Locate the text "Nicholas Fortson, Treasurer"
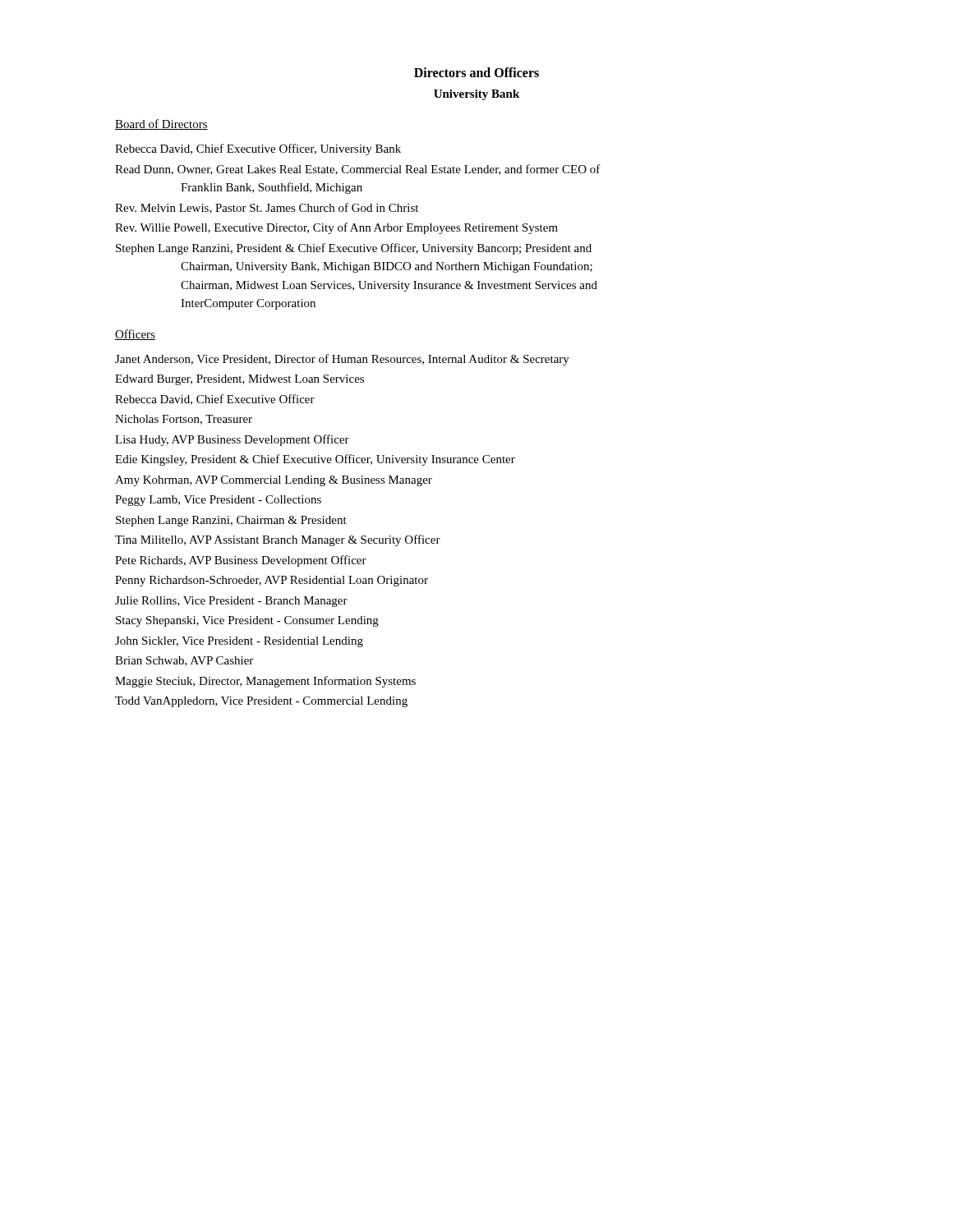Screen dimensions: 1232x953 pyautogui.click(x=184, y=419)
